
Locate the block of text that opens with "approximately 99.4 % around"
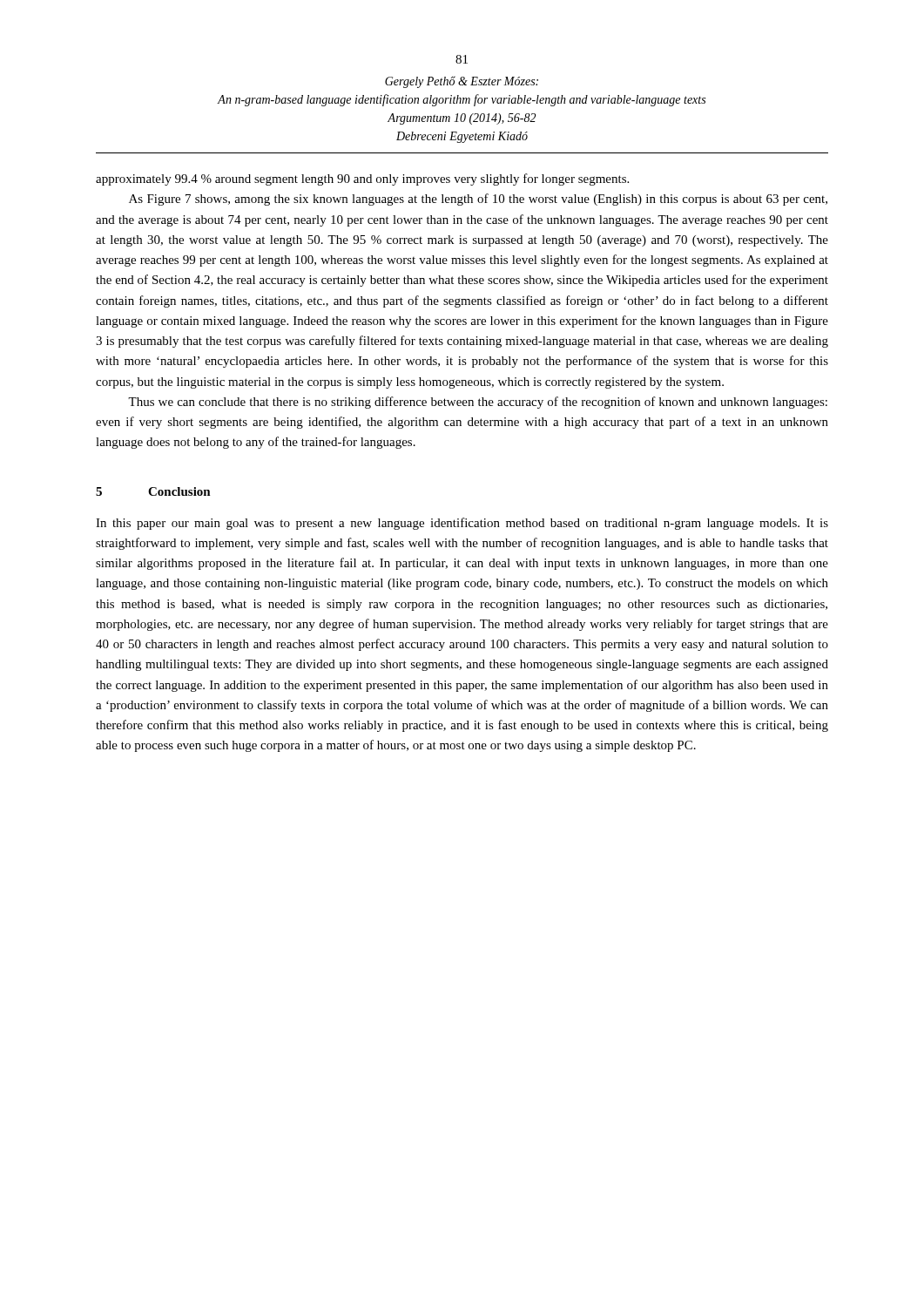point(462,311)
